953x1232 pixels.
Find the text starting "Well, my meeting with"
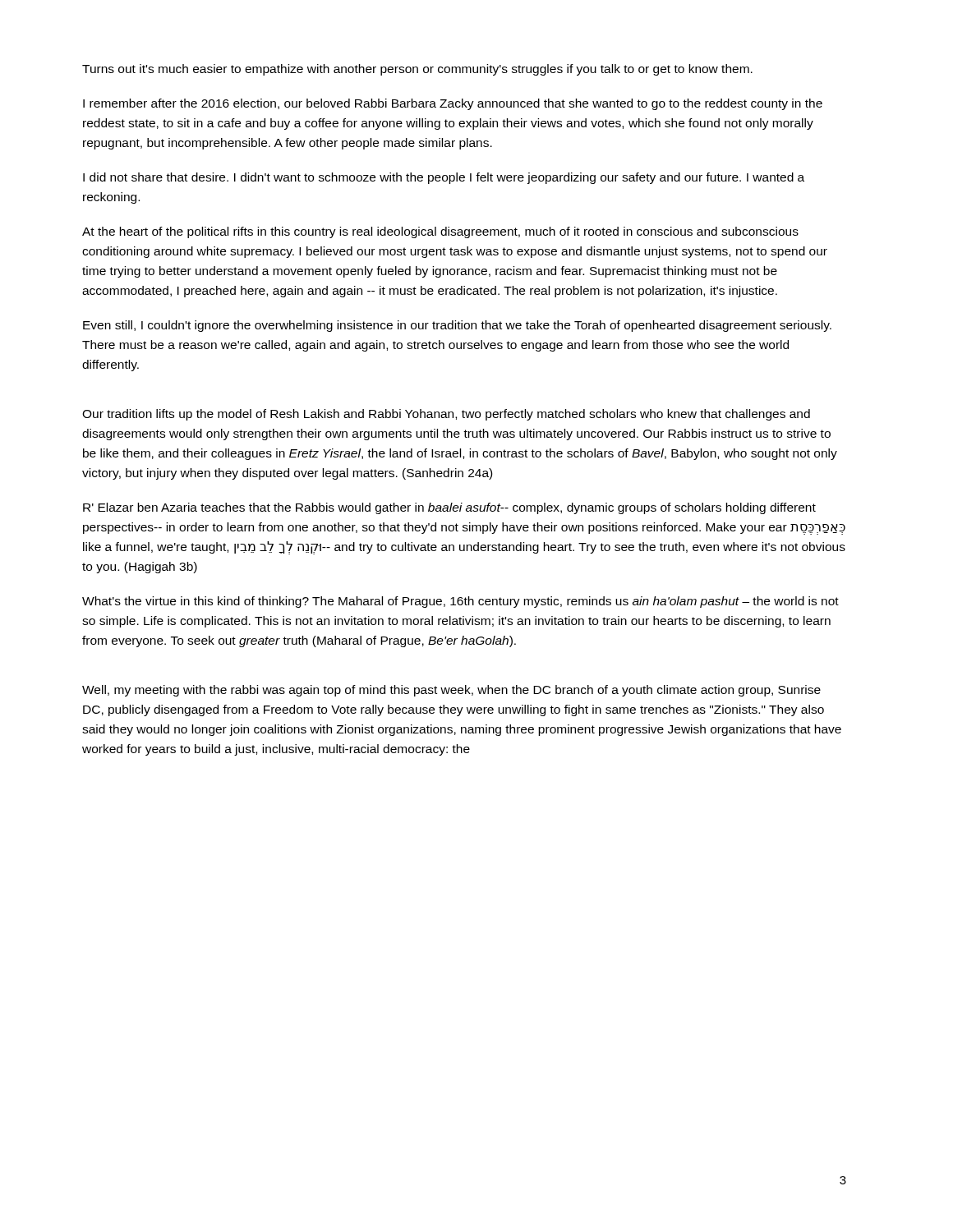click(462, 719)
